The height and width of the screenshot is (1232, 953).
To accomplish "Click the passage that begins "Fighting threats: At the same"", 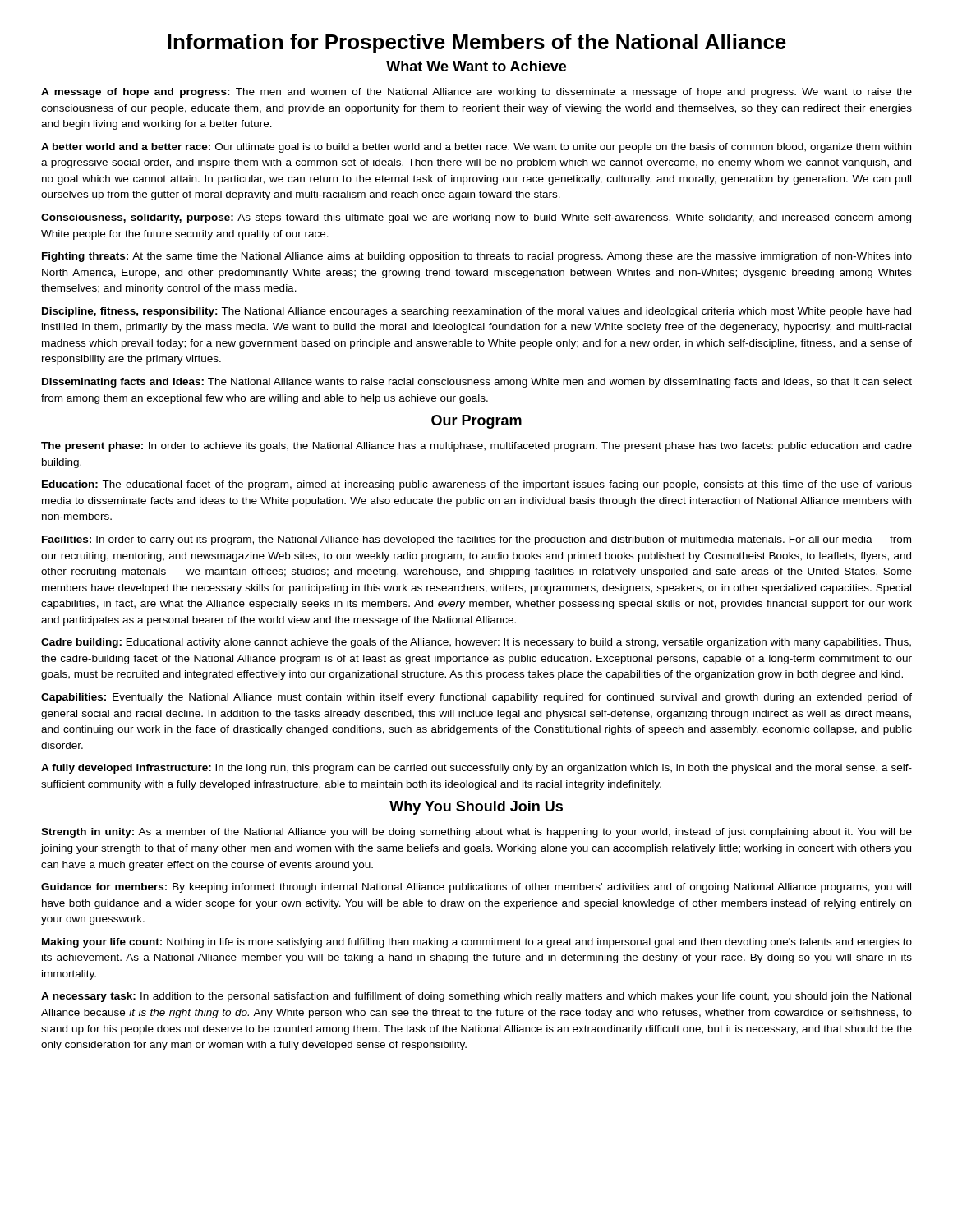I will (476, 272).
